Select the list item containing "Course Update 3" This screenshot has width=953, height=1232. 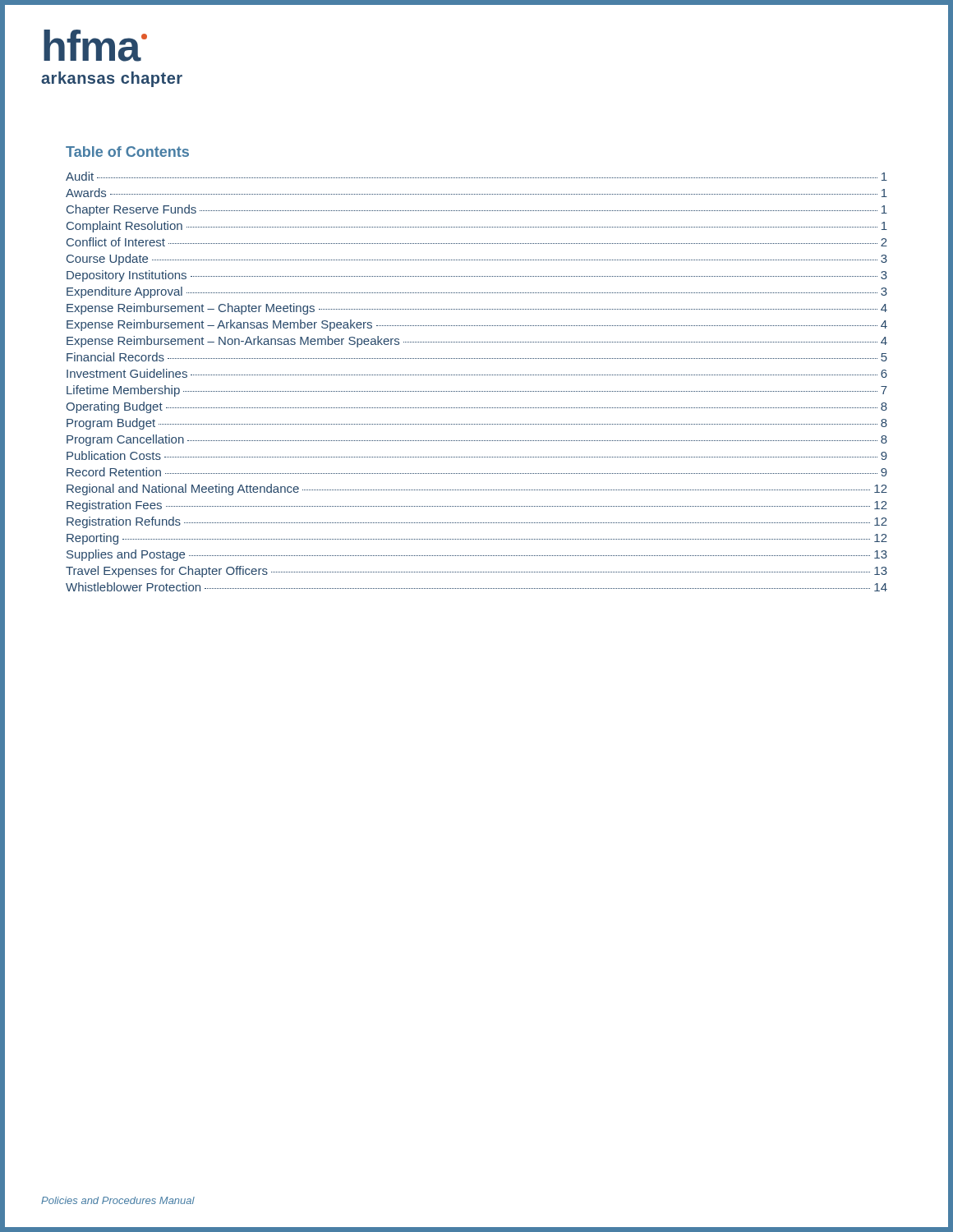476,258
